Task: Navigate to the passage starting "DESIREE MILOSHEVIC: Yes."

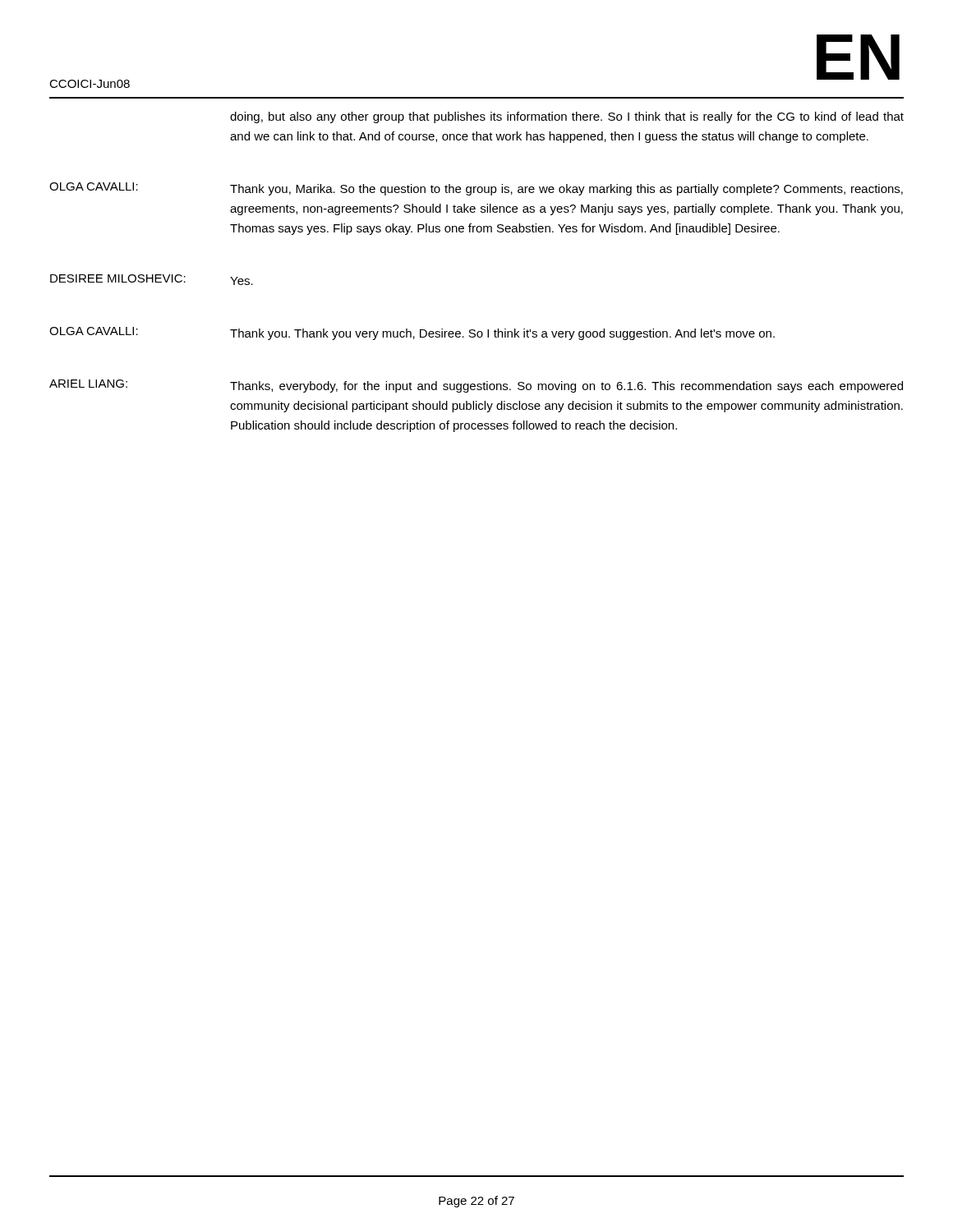Action: [x=152, y=280]
